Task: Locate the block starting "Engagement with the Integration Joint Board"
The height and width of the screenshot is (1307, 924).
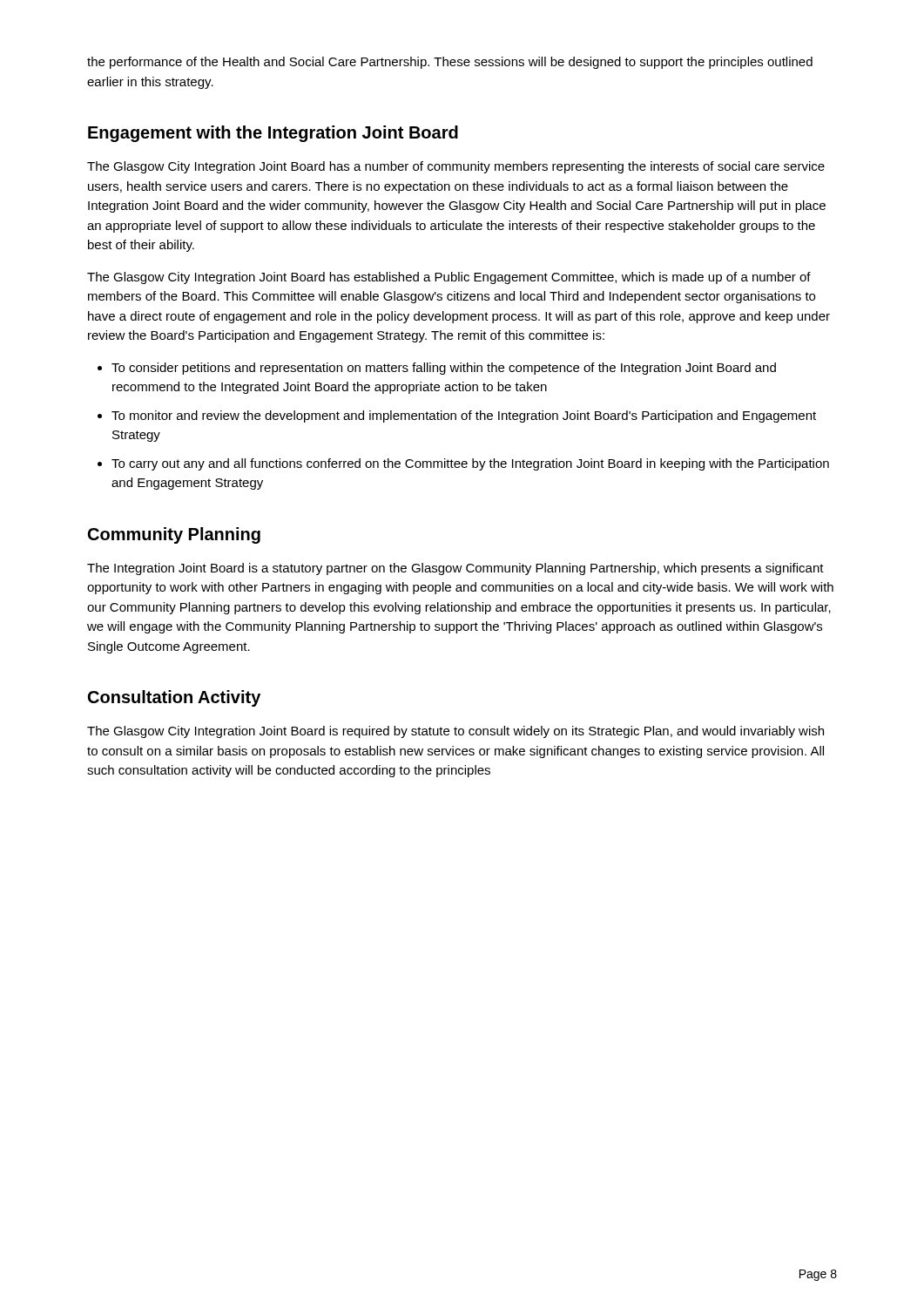Action: (462, 133)
